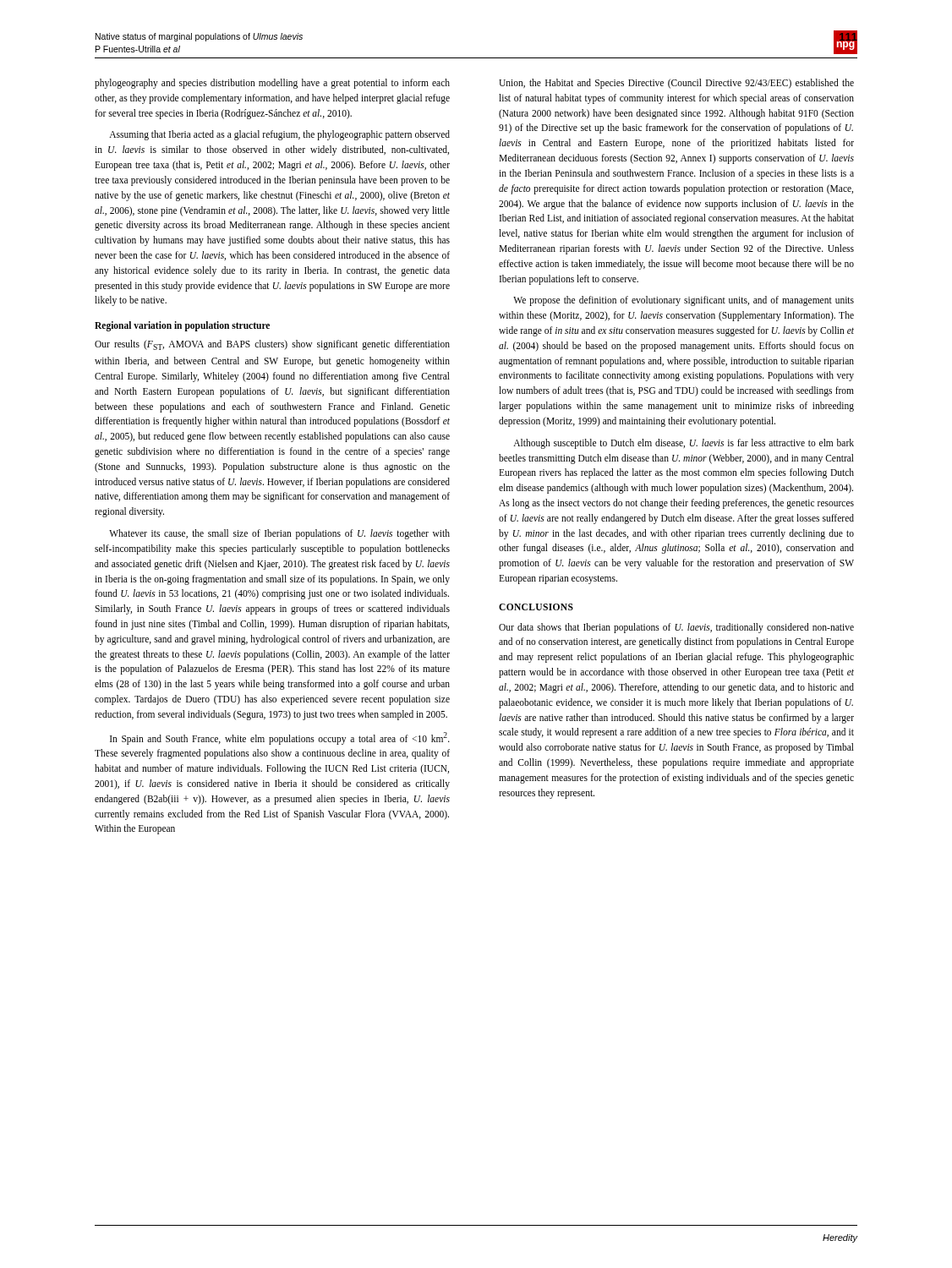The height and width of the screenshot is (1268, 952).
Task: Point to the block beginning "Our data shows that Iberian populations of U."
Action: pos(676,711)
